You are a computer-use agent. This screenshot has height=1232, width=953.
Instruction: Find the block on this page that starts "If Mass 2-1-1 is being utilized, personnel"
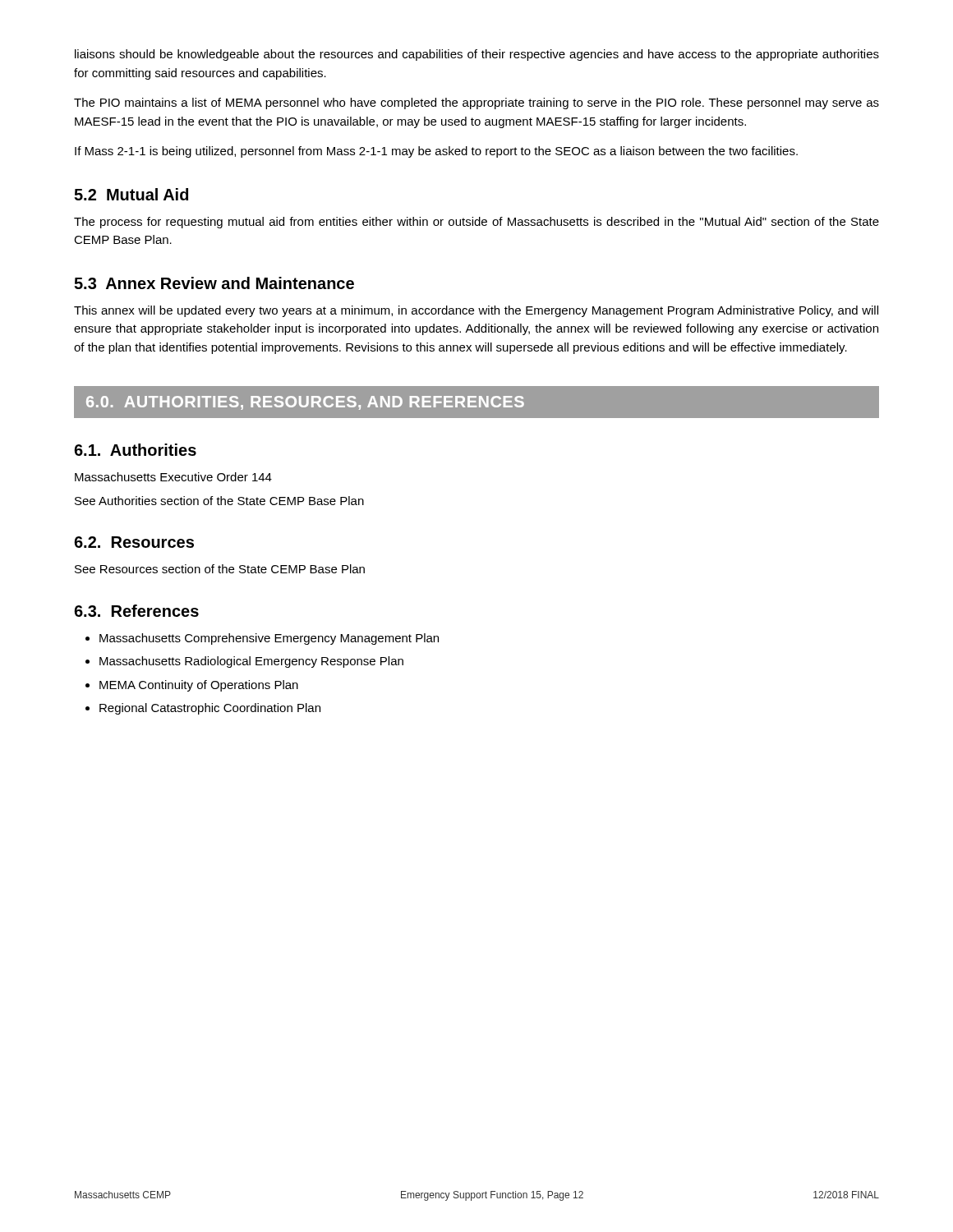tap(436, 151)
